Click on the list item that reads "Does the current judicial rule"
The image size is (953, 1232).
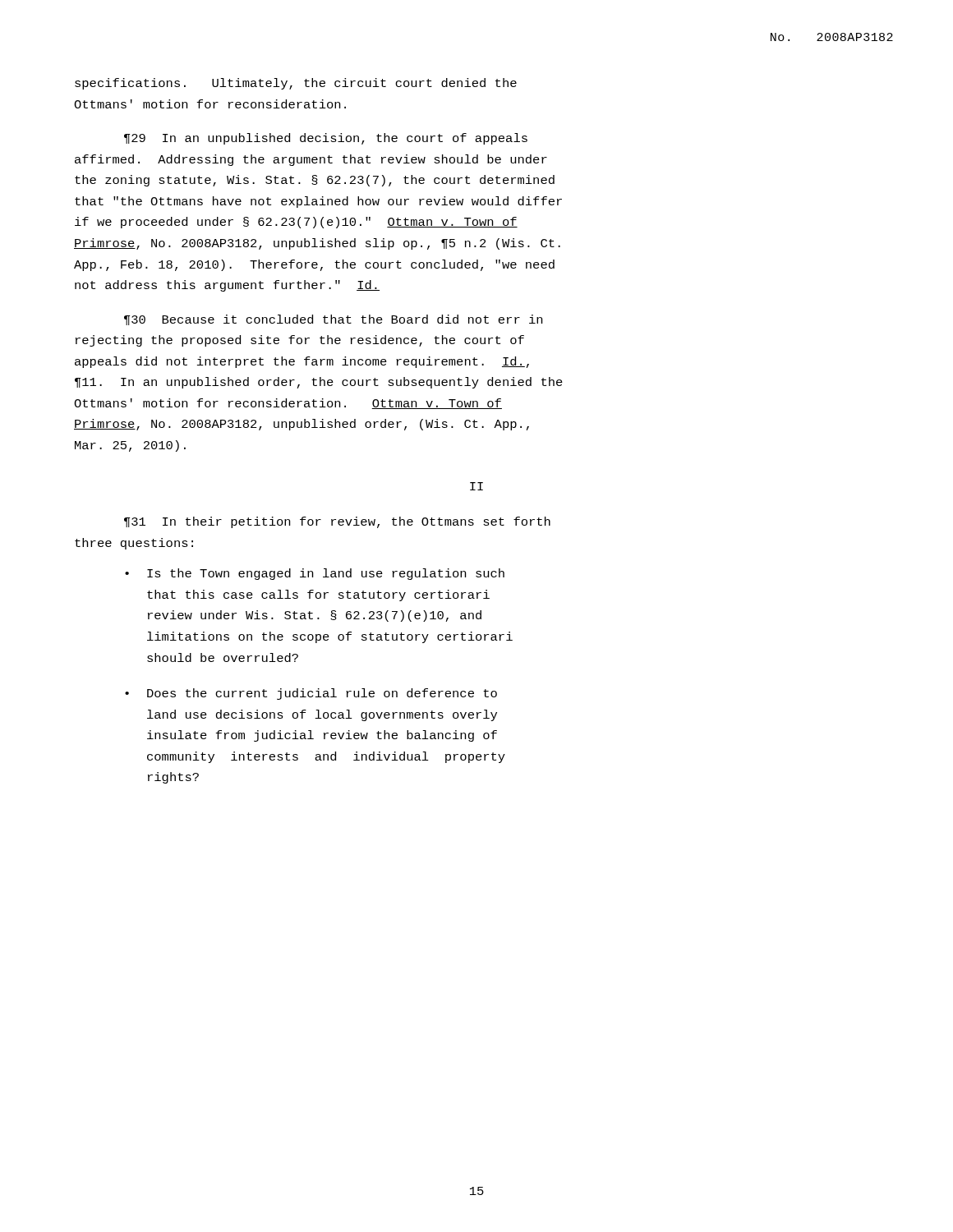point(326,736)
